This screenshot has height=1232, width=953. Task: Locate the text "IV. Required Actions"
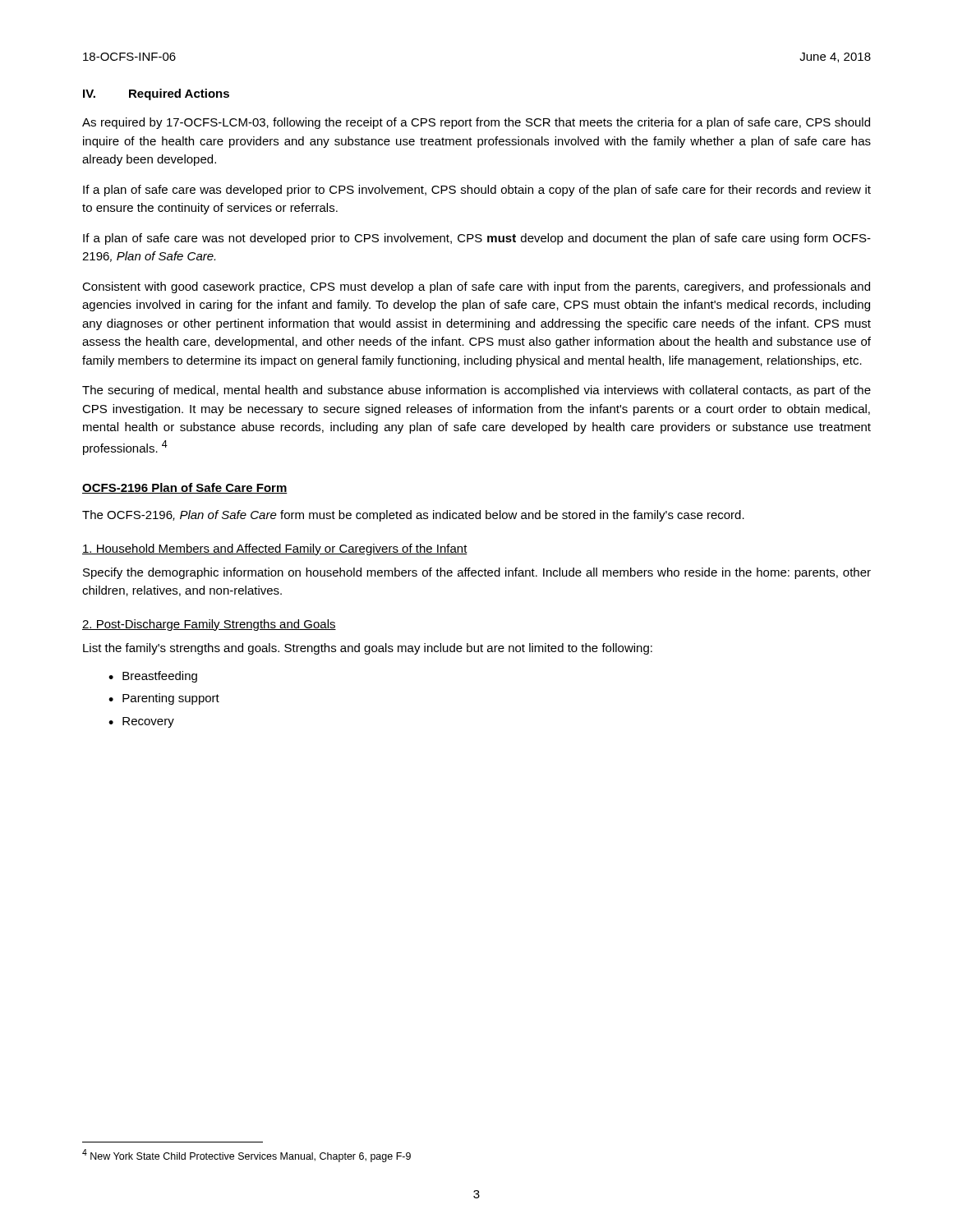click(156, 93)
